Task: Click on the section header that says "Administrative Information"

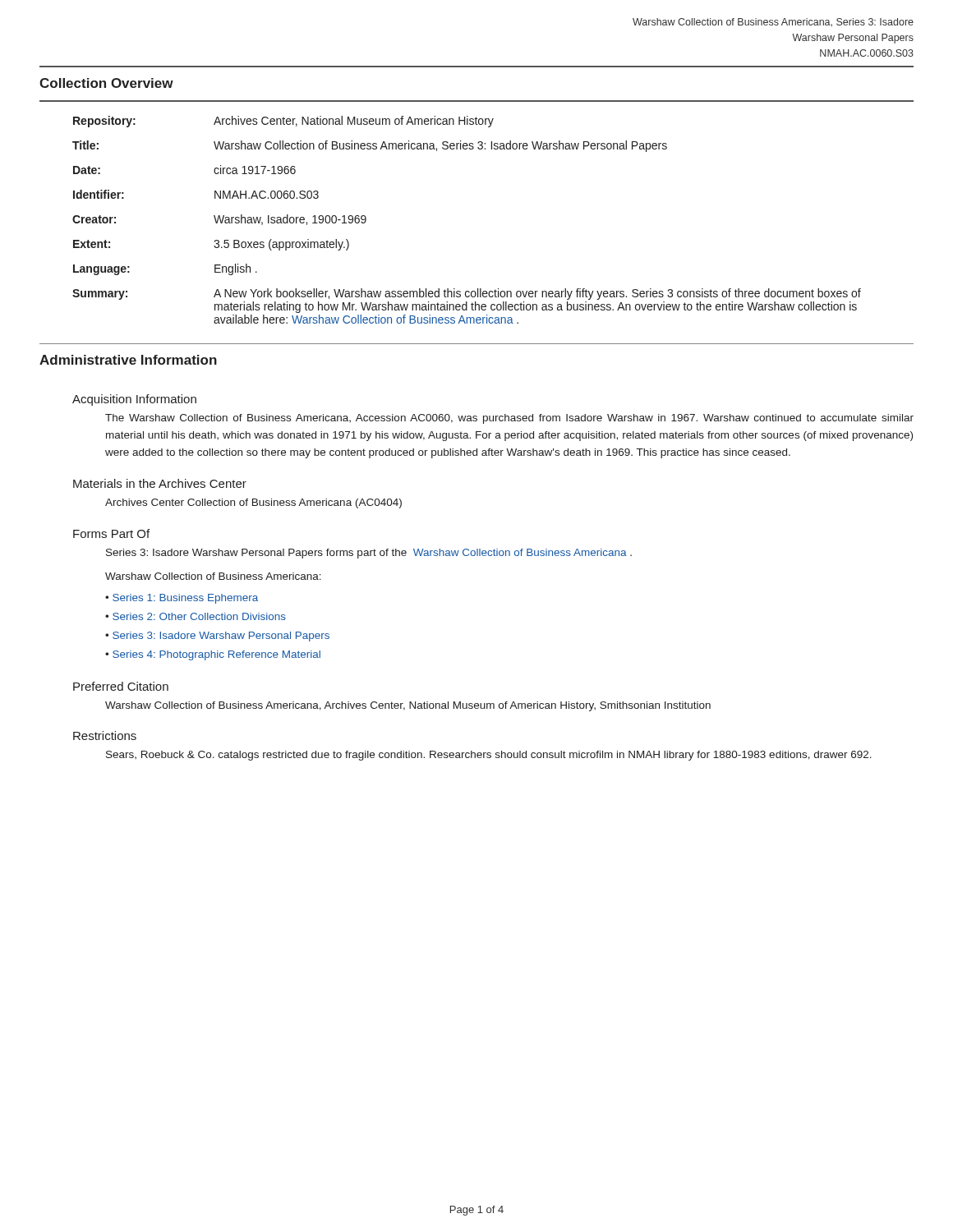Action: [128, 360]
